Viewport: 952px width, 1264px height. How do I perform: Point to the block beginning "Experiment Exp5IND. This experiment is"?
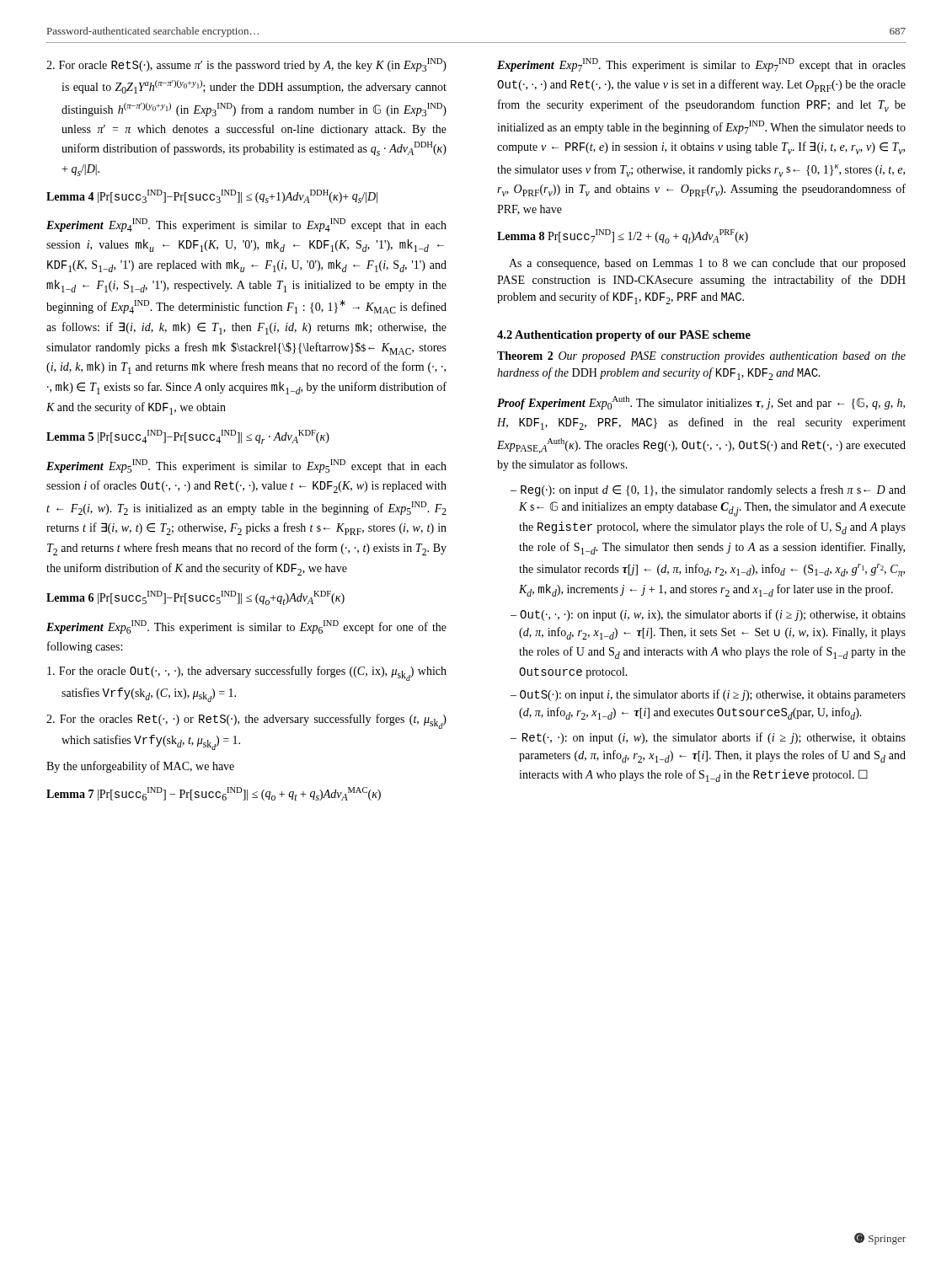(x=246, y=518)
